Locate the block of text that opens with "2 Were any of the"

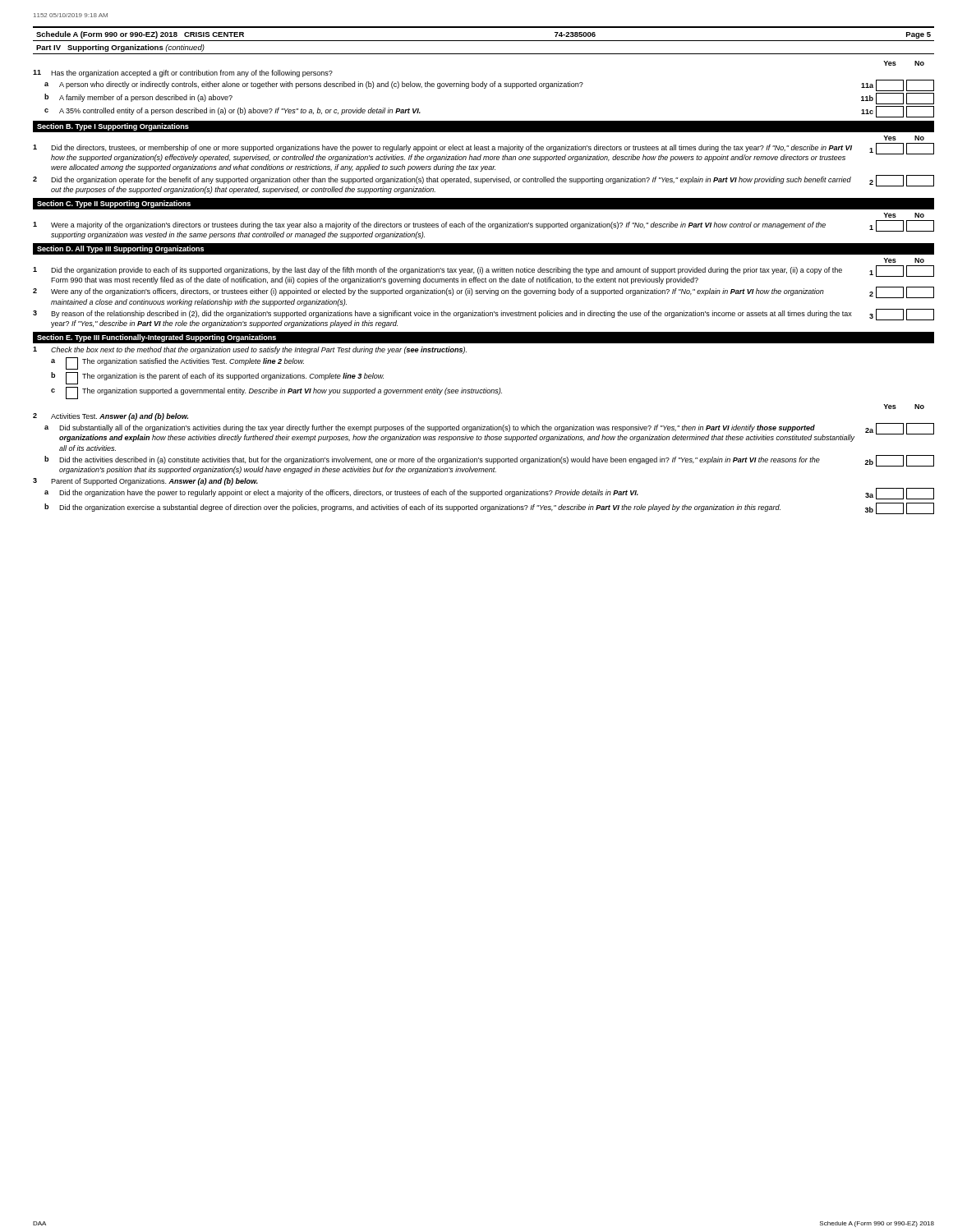[x=484, y=297]
